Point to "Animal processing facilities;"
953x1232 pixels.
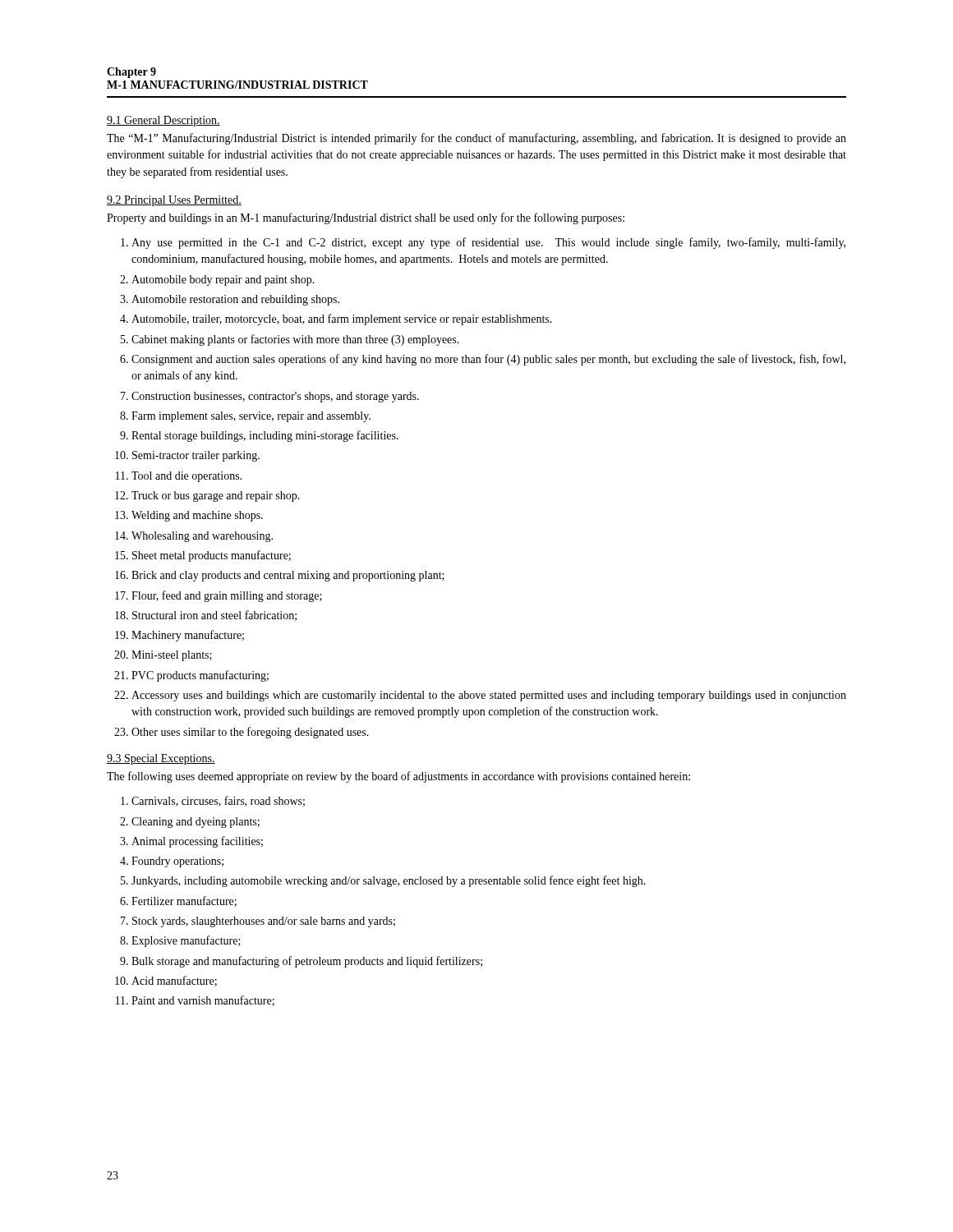[197, 842]
